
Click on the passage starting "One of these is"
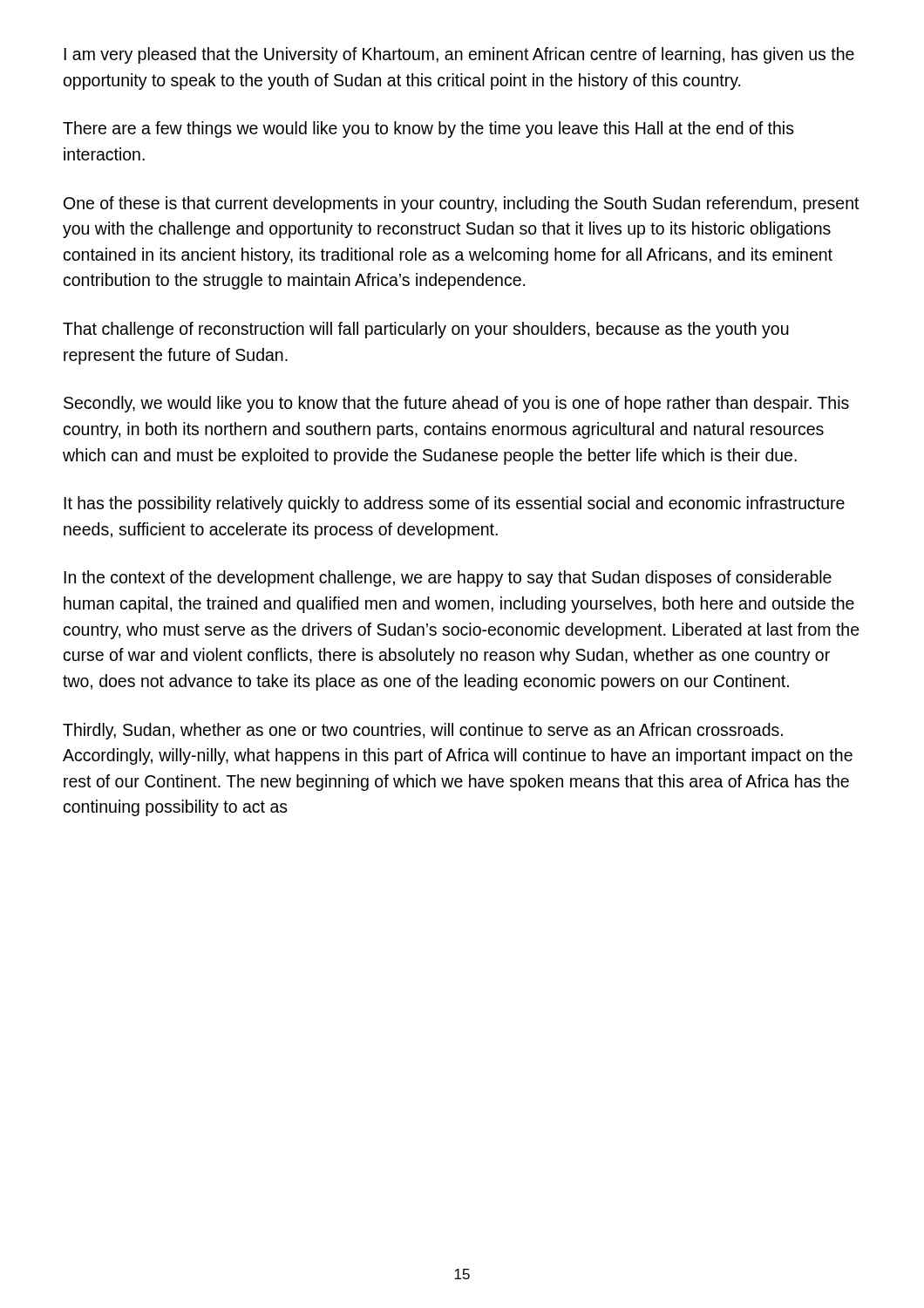461,242
